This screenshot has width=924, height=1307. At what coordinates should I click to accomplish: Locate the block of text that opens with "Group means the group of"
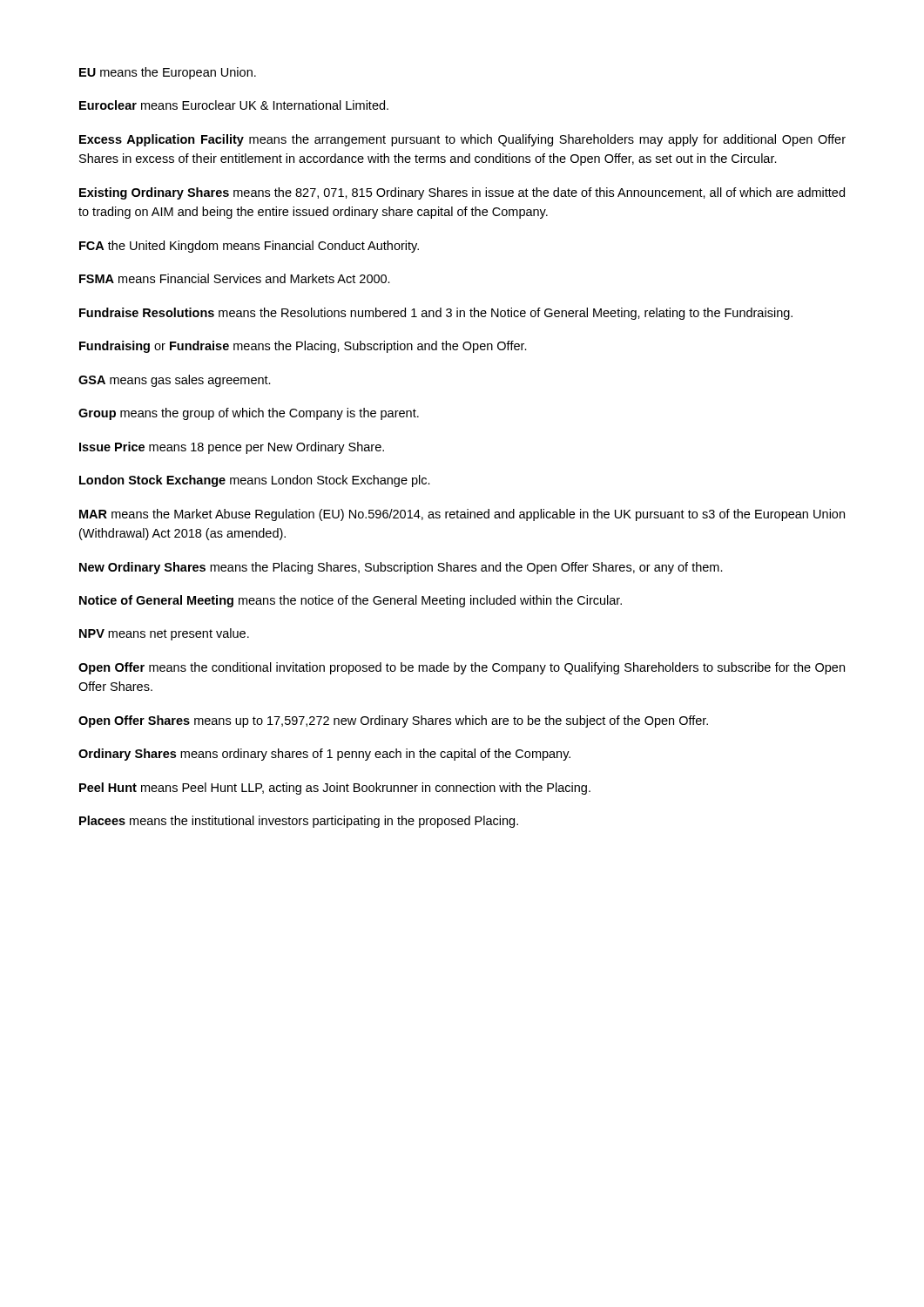249,413
